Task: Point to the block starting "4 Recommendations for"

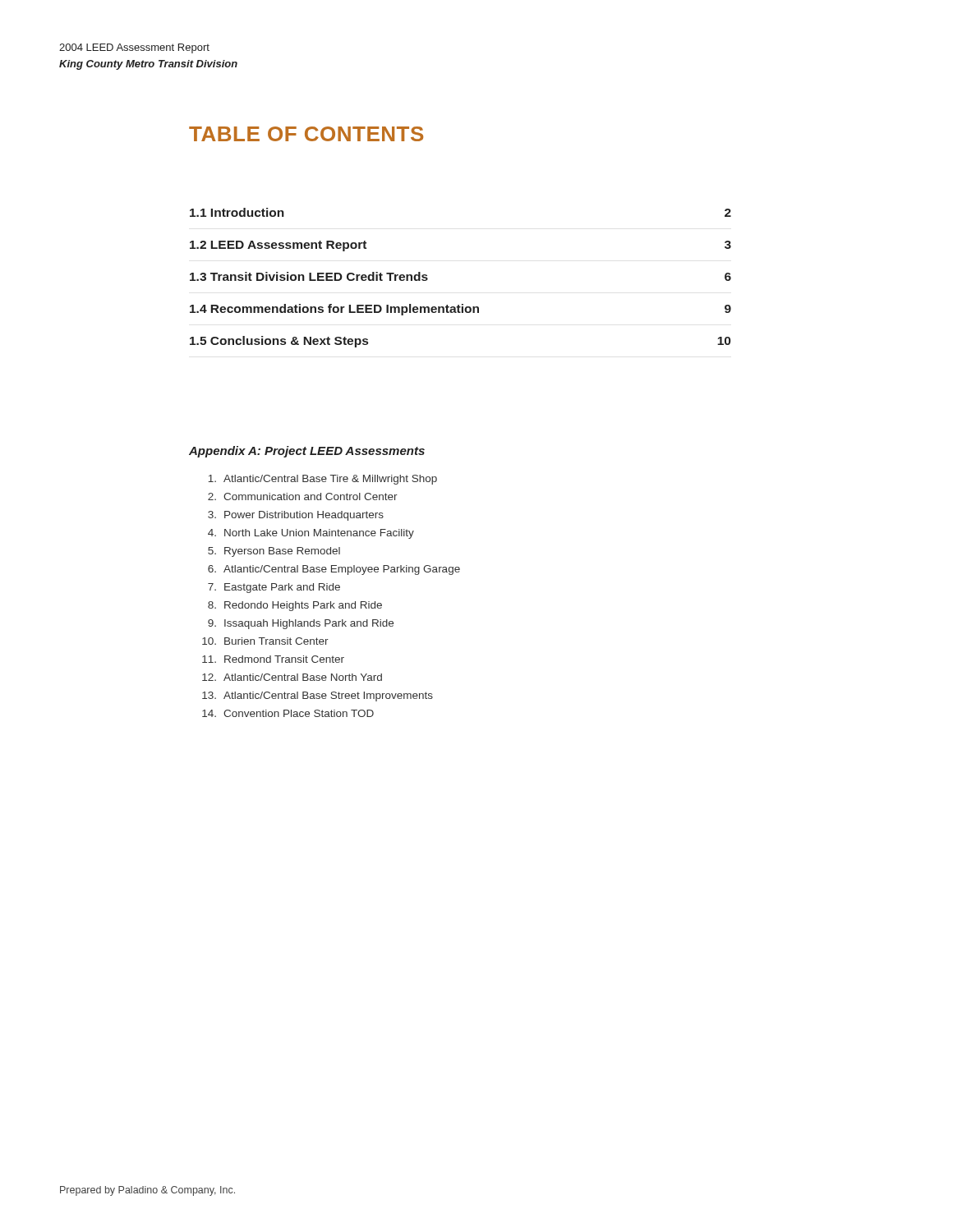Action: 460,309
